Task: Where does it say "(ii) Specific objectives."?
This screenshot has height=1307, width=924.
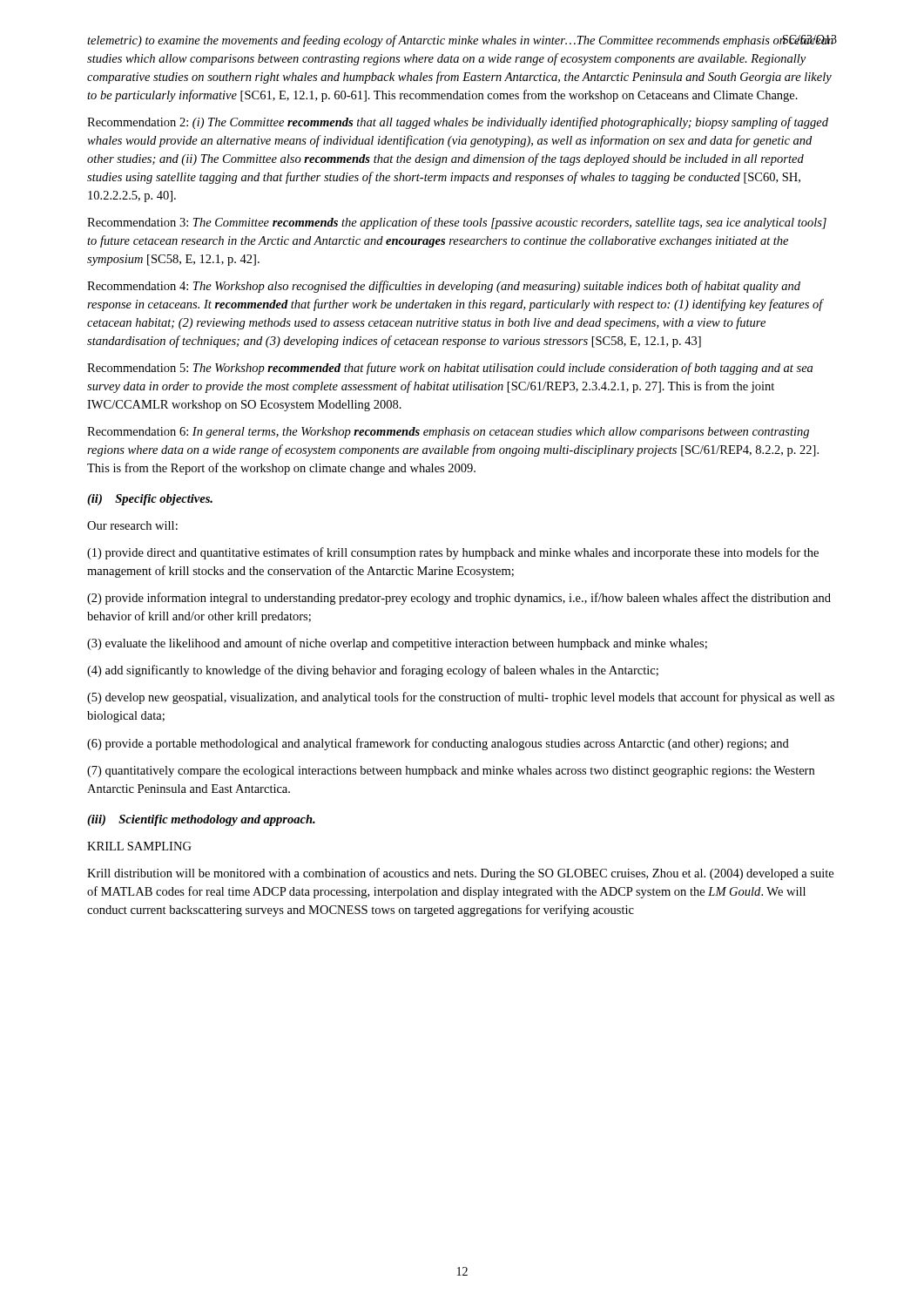Action: pos(150,500)
